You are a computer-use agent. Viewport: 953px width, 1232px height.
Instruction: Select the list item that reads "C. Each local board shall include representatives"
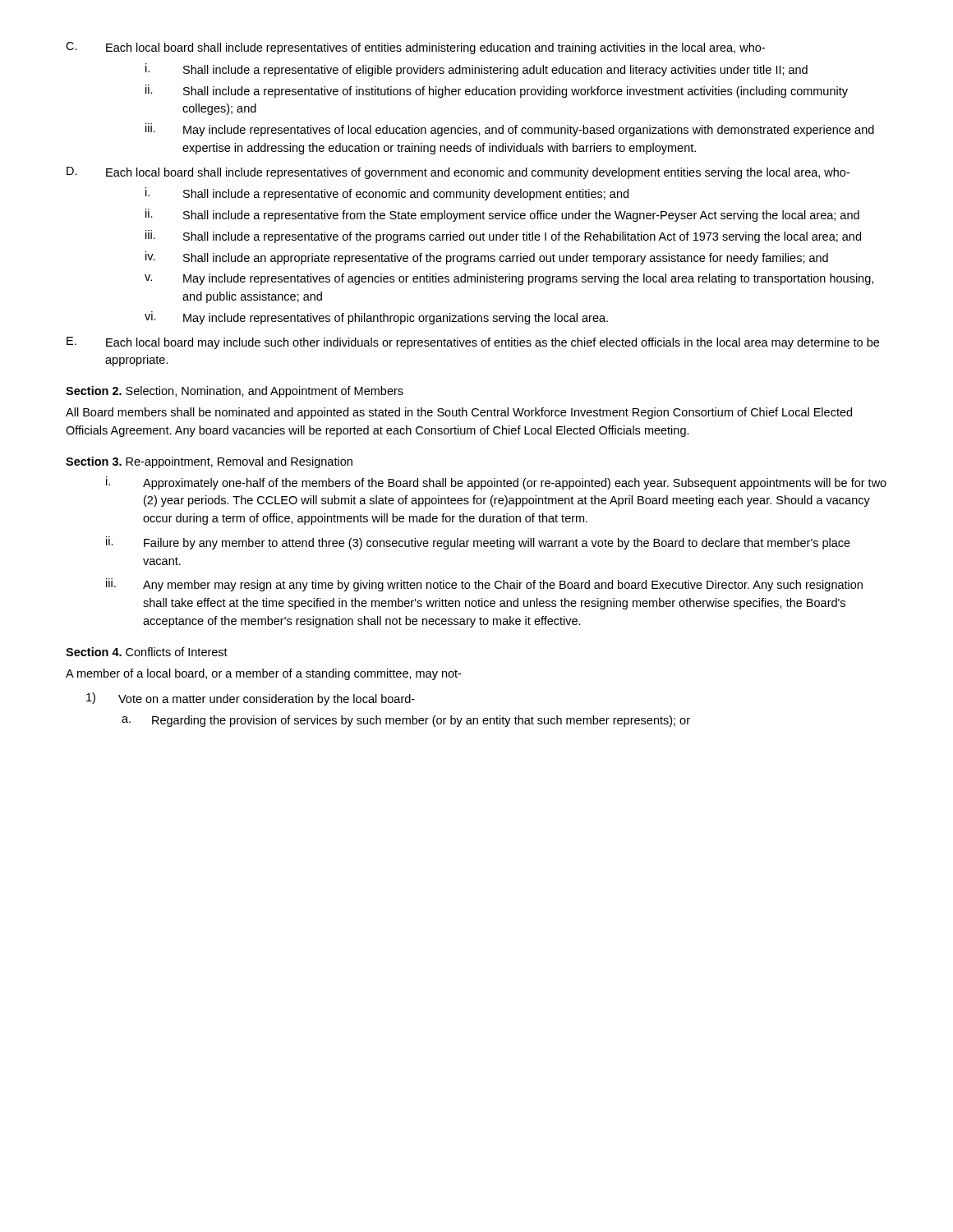(x=476, y=48)
